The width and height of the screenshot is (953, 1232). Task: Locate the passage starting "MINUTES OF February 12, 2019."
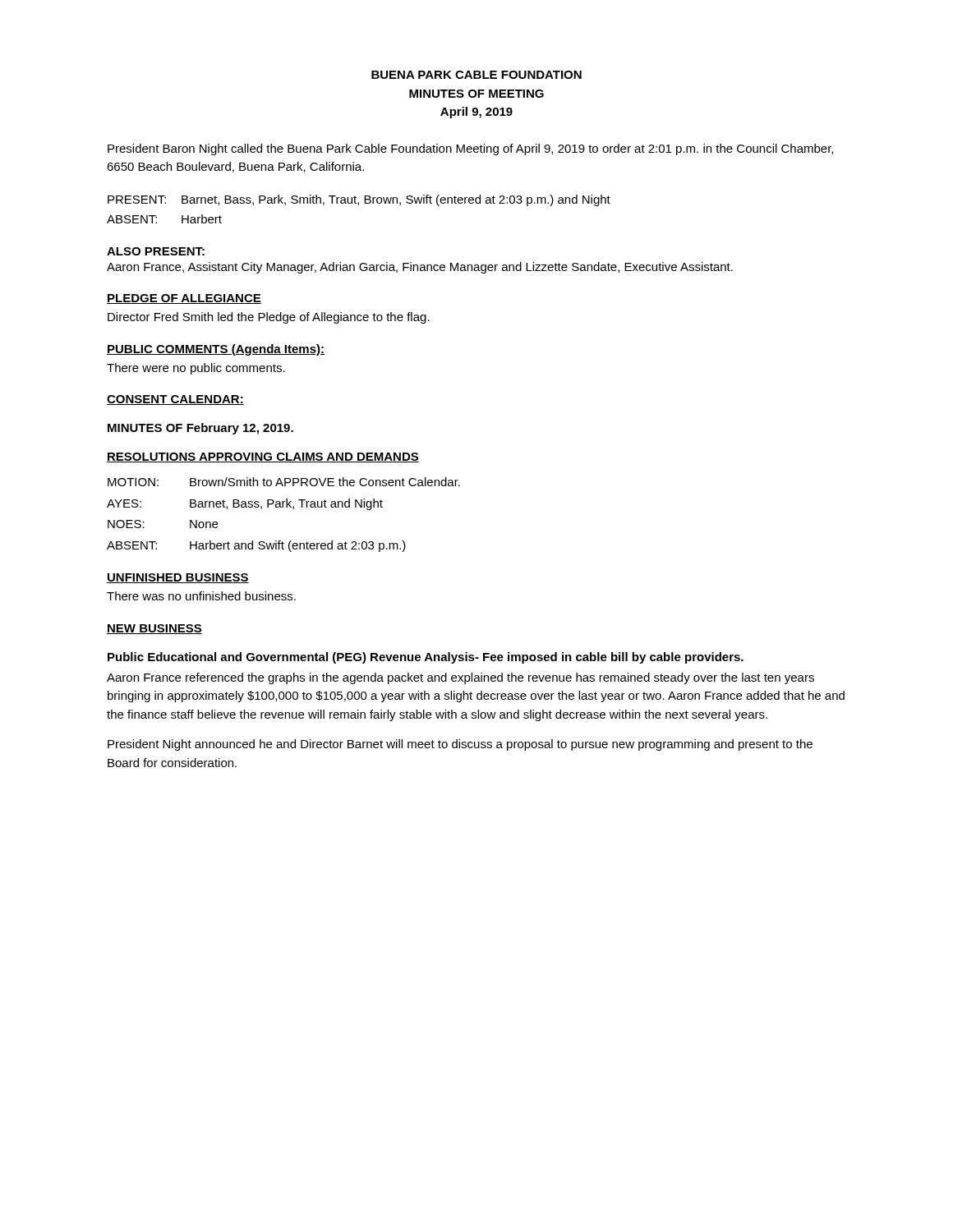(x=200, y=428)
